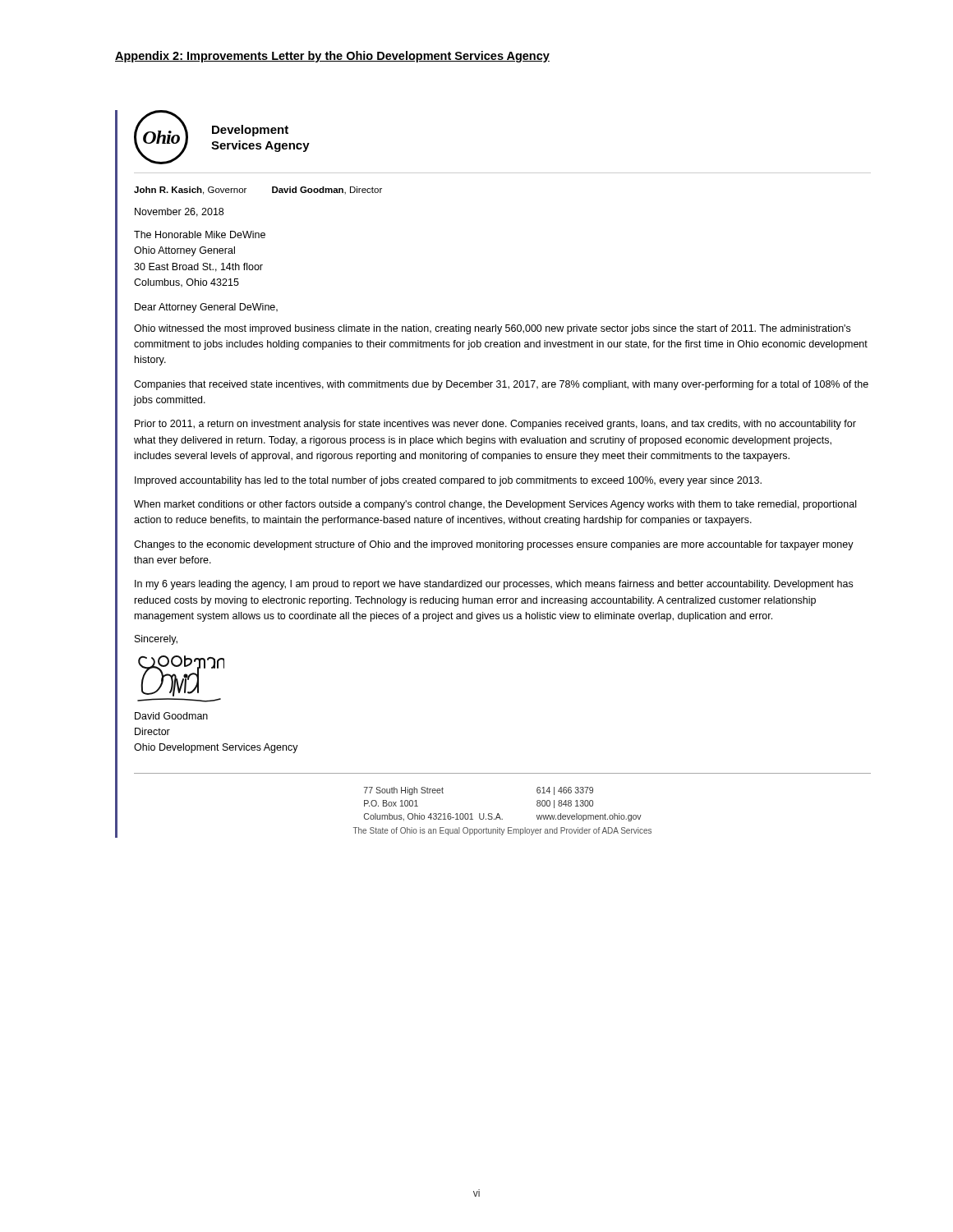Find the text block containing "Ohio witnessed the most"
Screen dimensions: 1232x953
point(501,344)
